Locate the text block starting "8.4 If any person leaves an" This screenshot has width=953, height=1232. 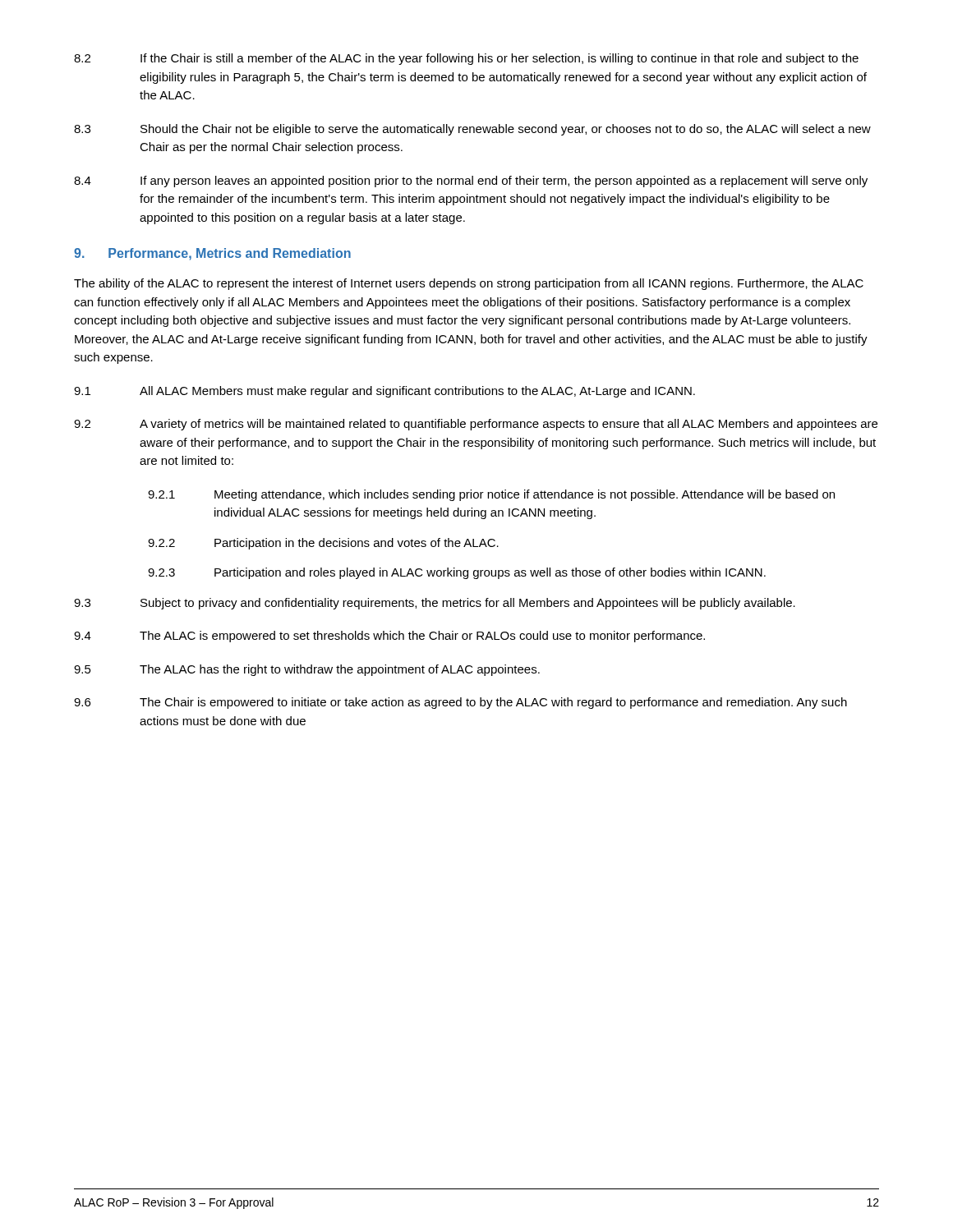476,199
